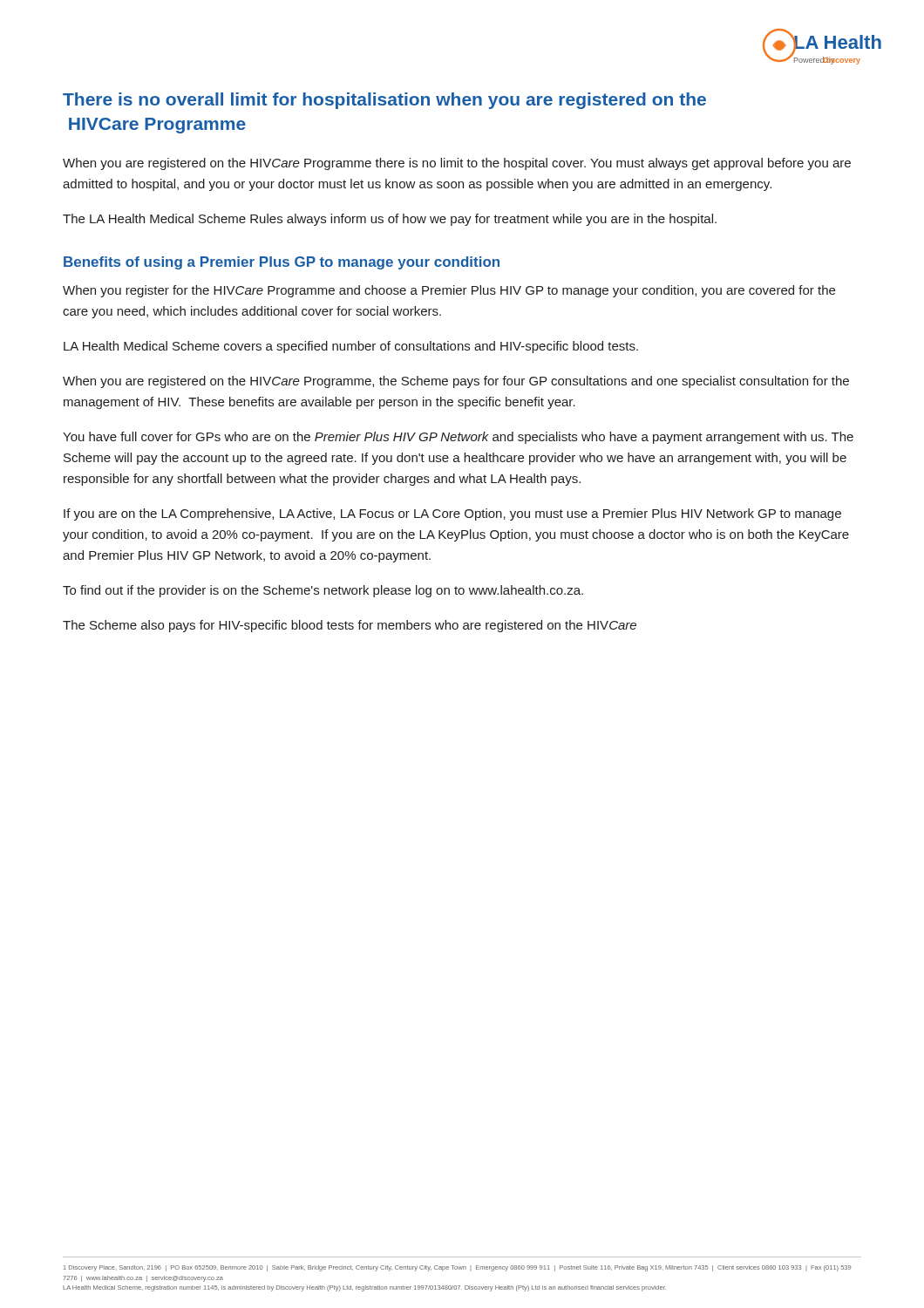The image size is (924, 1308).
Task: Point to the block beginning "LA Health Medical Scheme"
Action: tap(351, 346)
